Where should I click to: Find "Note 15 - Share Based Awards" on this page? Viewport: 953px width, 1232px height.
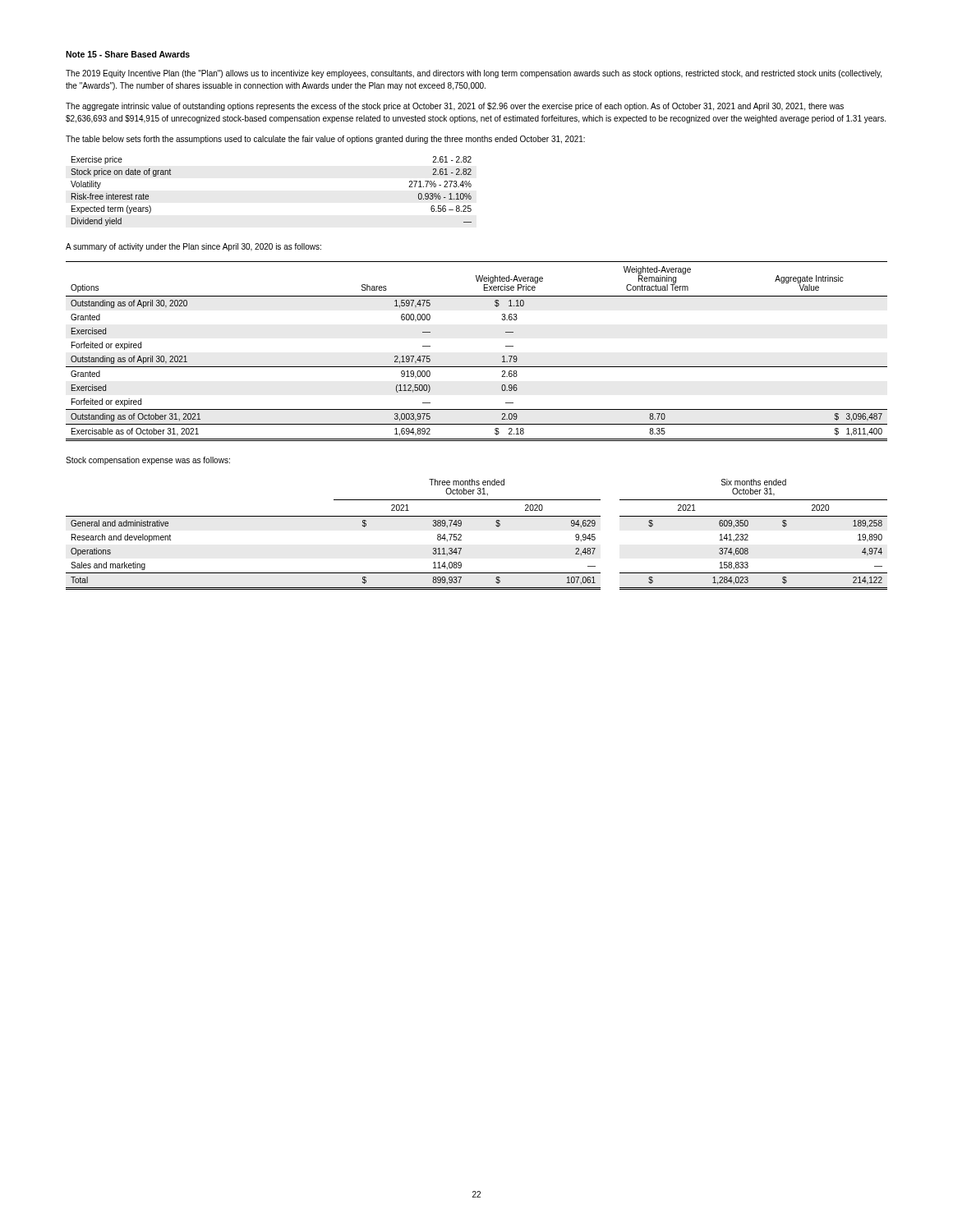click(128, 54)
